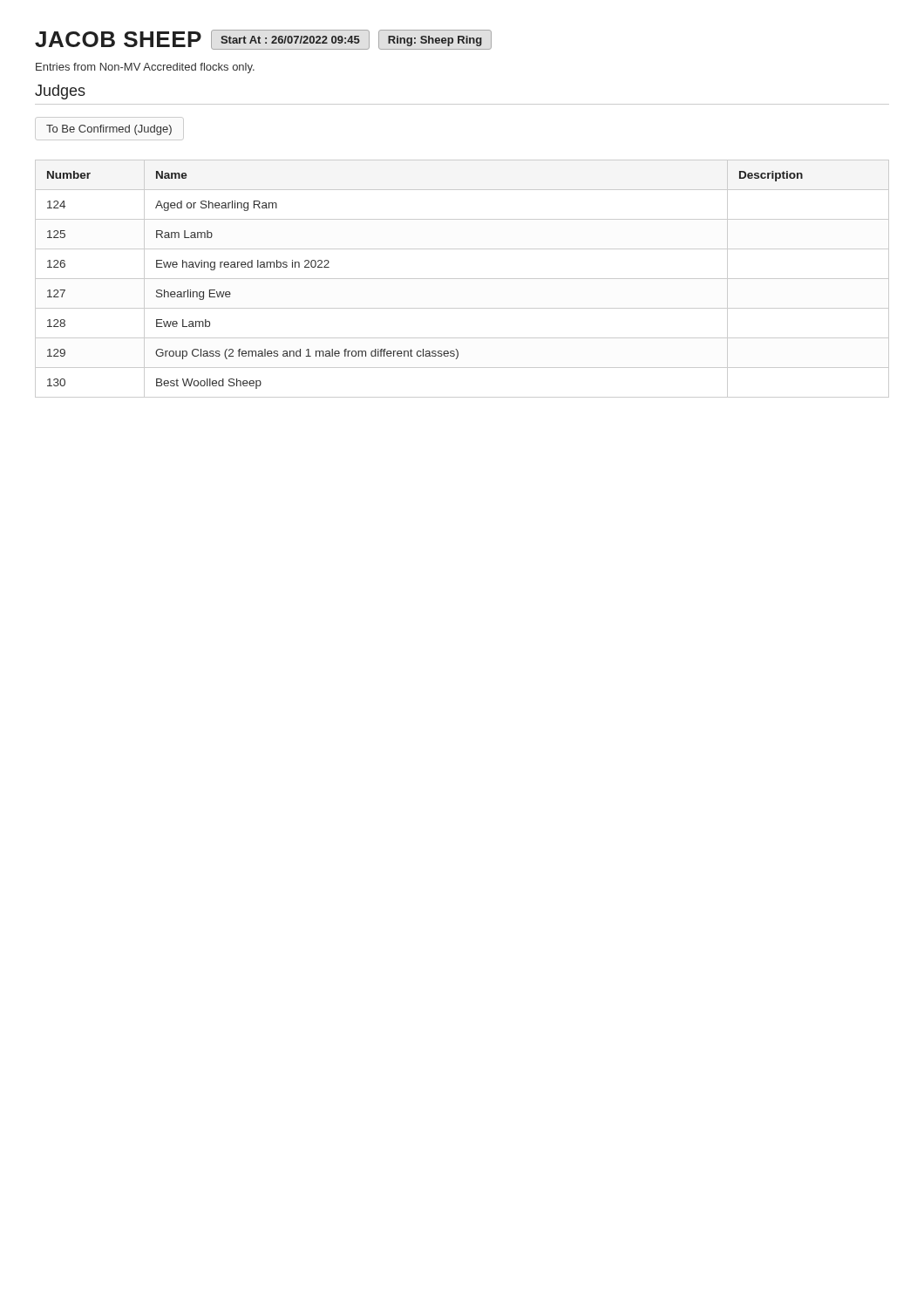Click on the text that reads "Entries from Non-MV Accredited flocks only."

click(145, 67)
